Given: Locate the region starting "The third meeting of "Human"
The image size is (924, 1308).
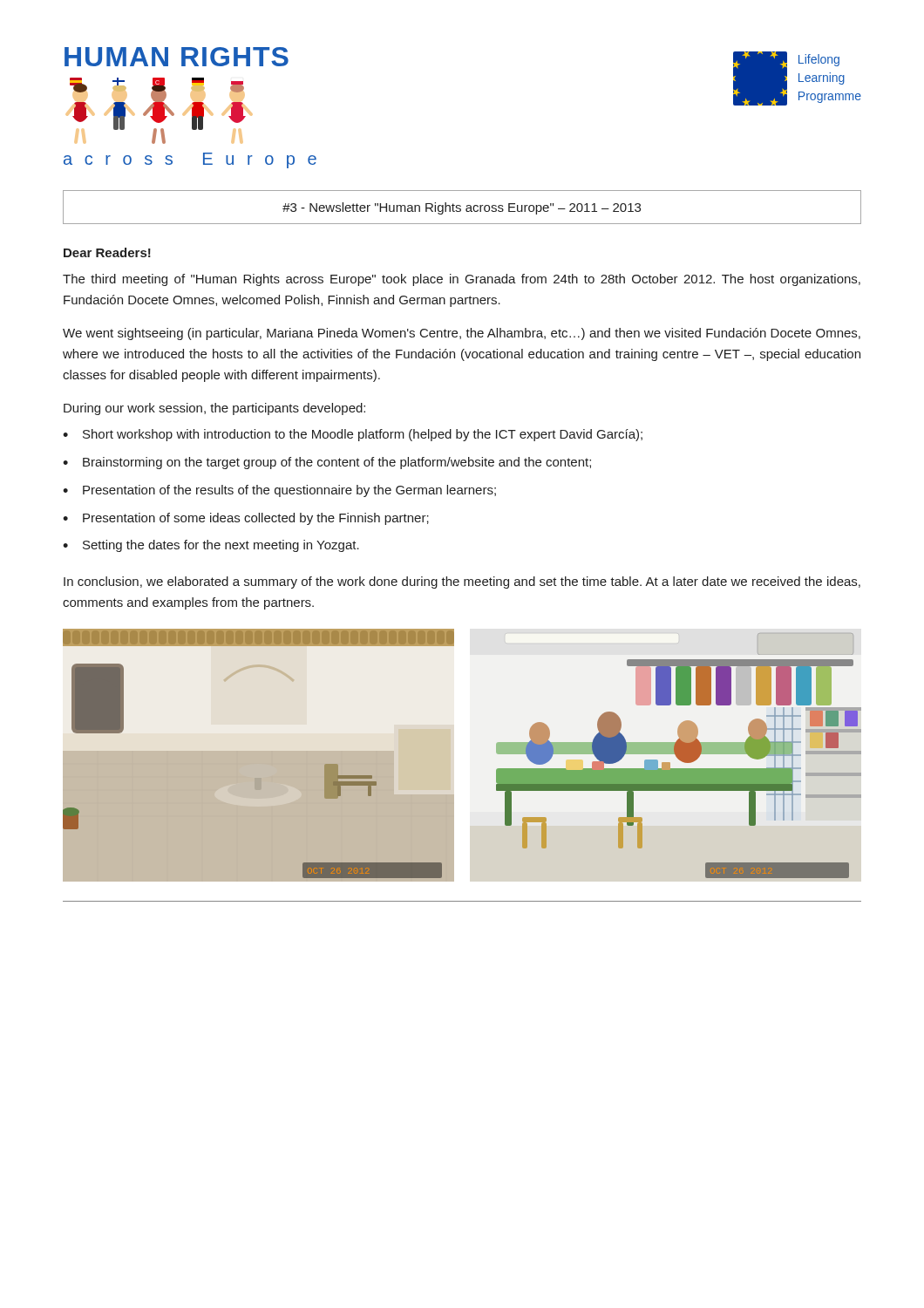Looking at the screenshot, I should click(x=462, y=289).
